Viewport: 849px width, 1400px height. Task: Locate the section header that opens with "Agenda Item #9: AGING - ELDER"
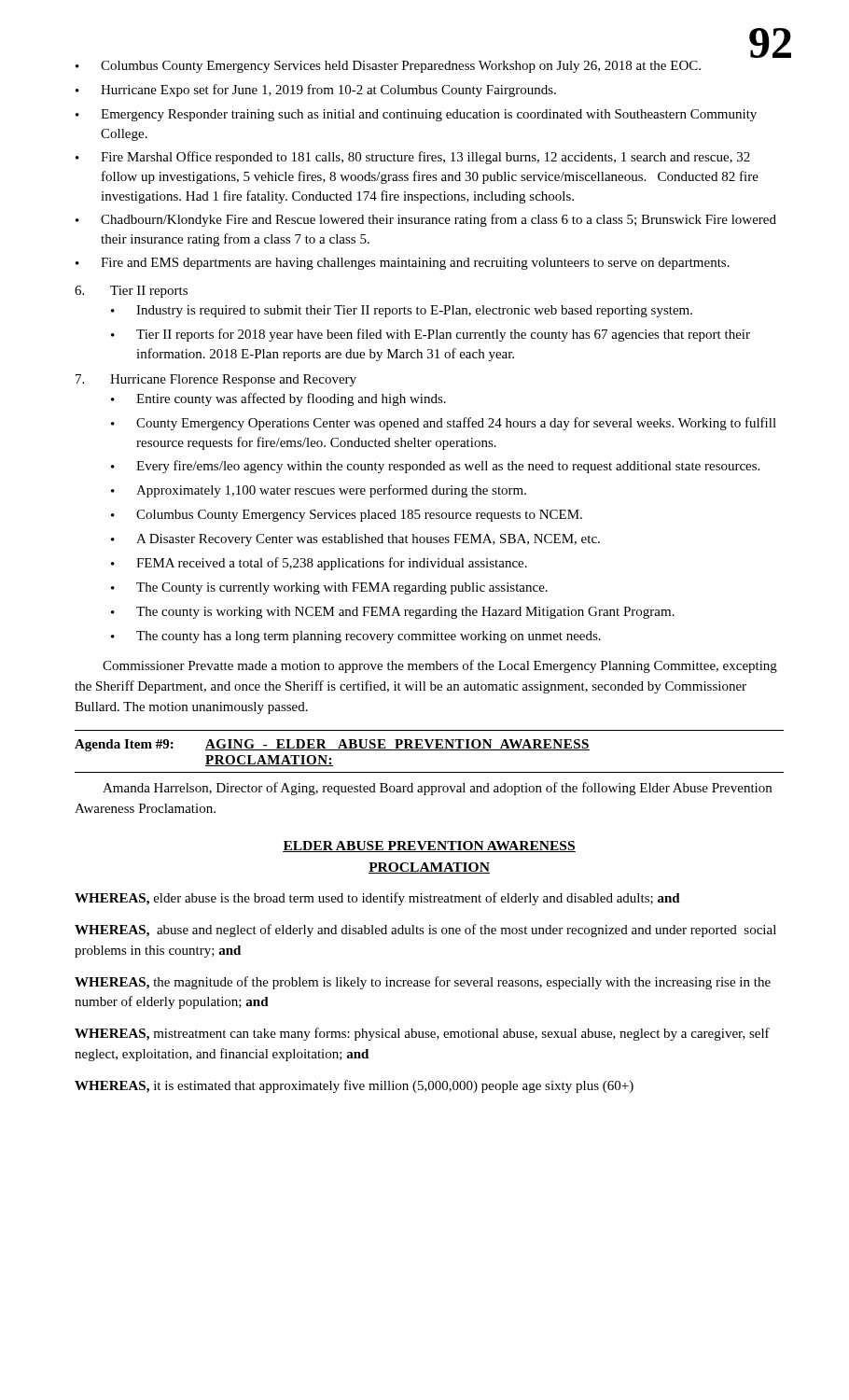pos(429,752)
